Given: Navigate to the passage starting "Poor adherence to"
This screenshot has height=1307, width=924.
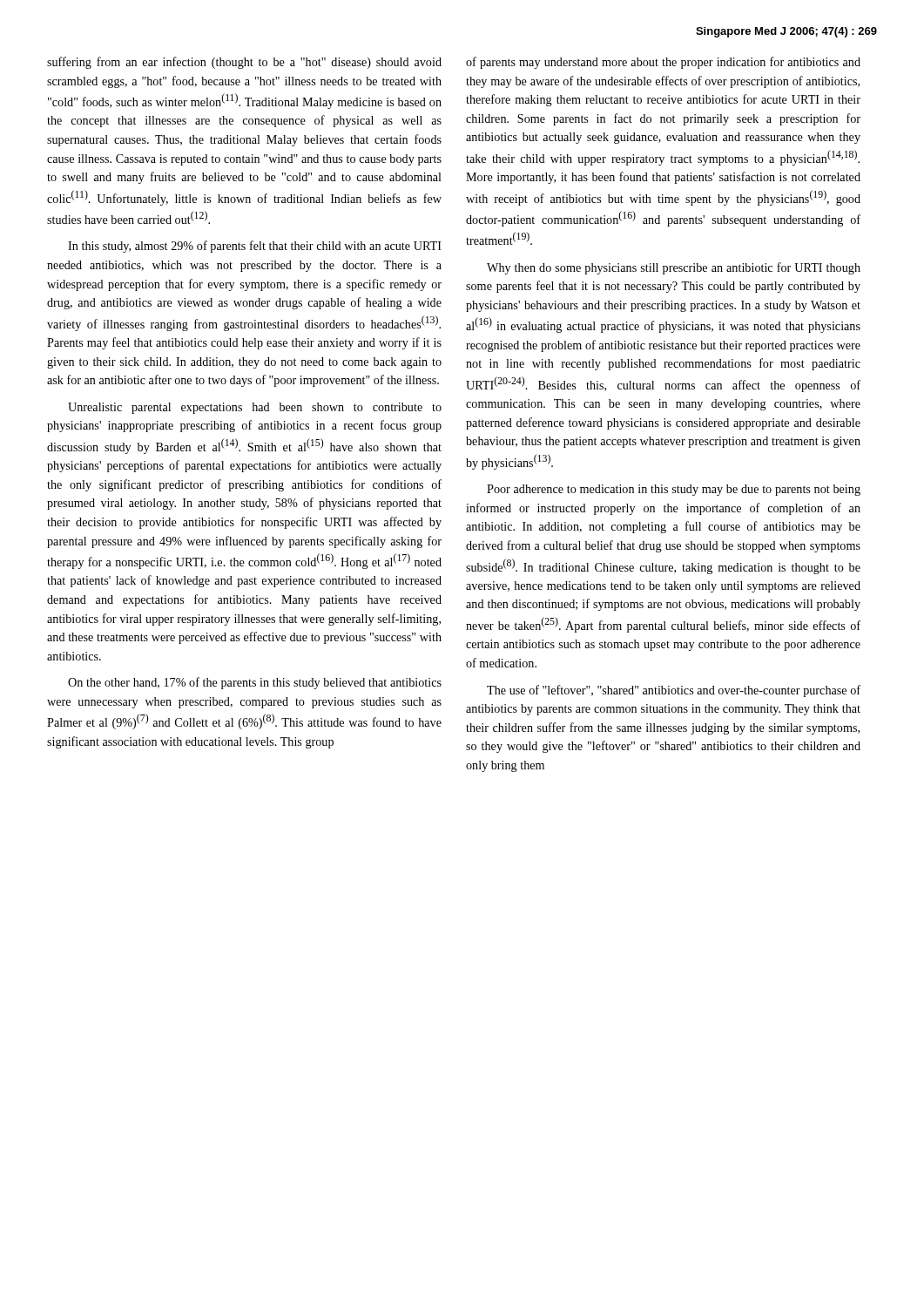Looking at the screenshot, I should point(663,577).
